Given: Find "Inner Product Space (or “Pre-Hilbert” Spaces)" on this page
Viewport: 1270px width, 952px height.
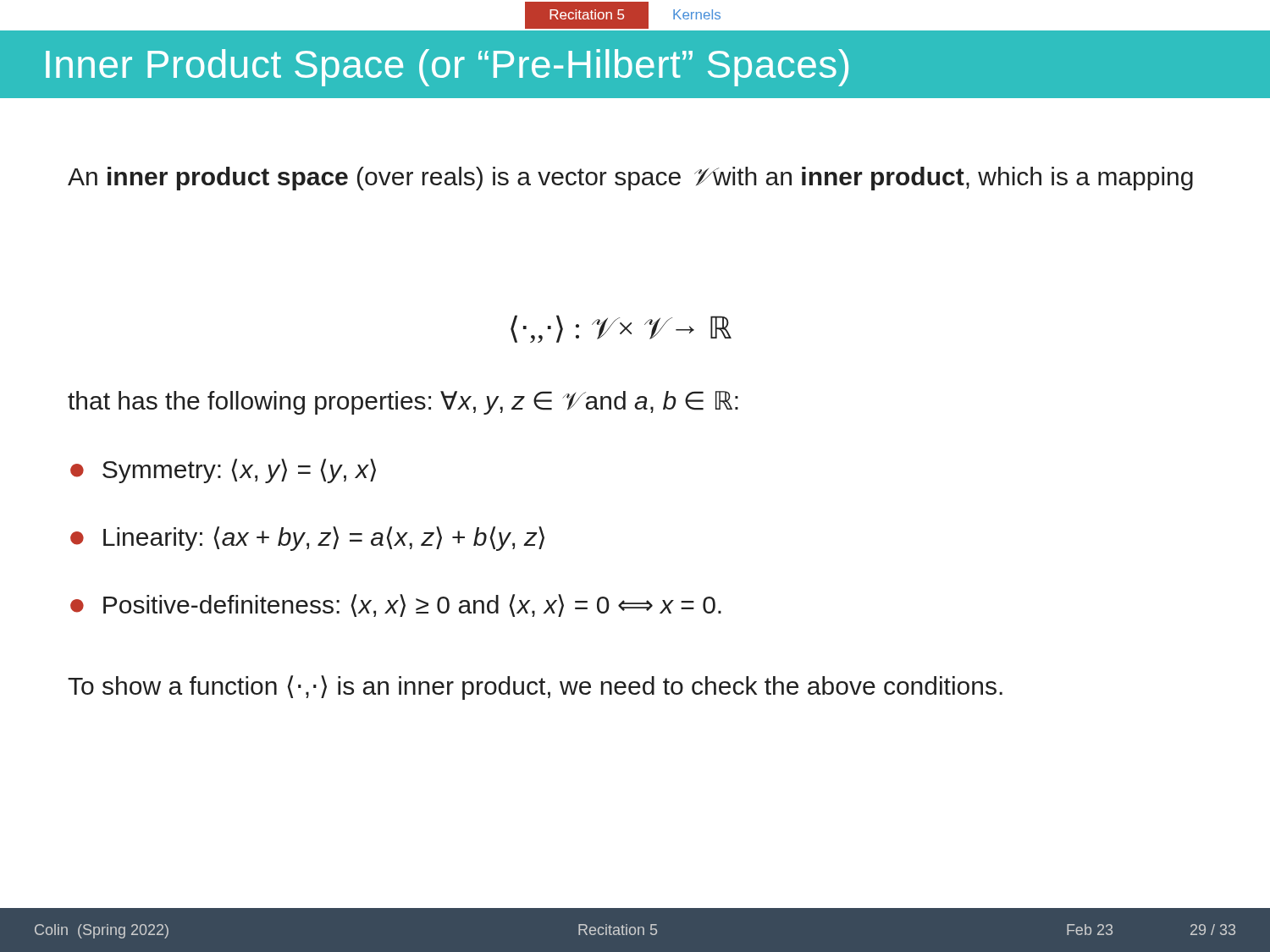Looking at the screenshot, I should (447, 64).
